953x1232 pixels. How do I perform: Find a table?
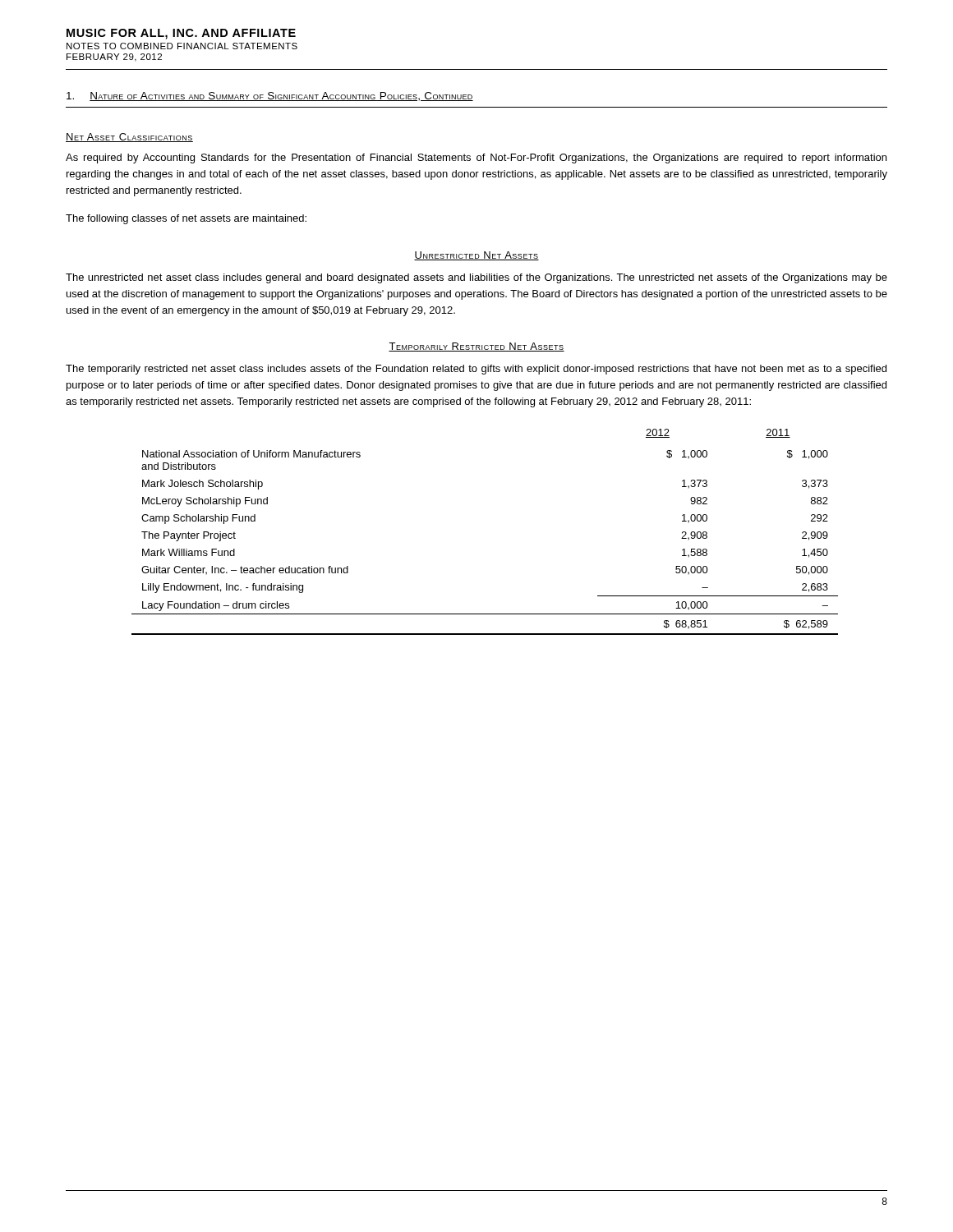(x=485, y=530)
